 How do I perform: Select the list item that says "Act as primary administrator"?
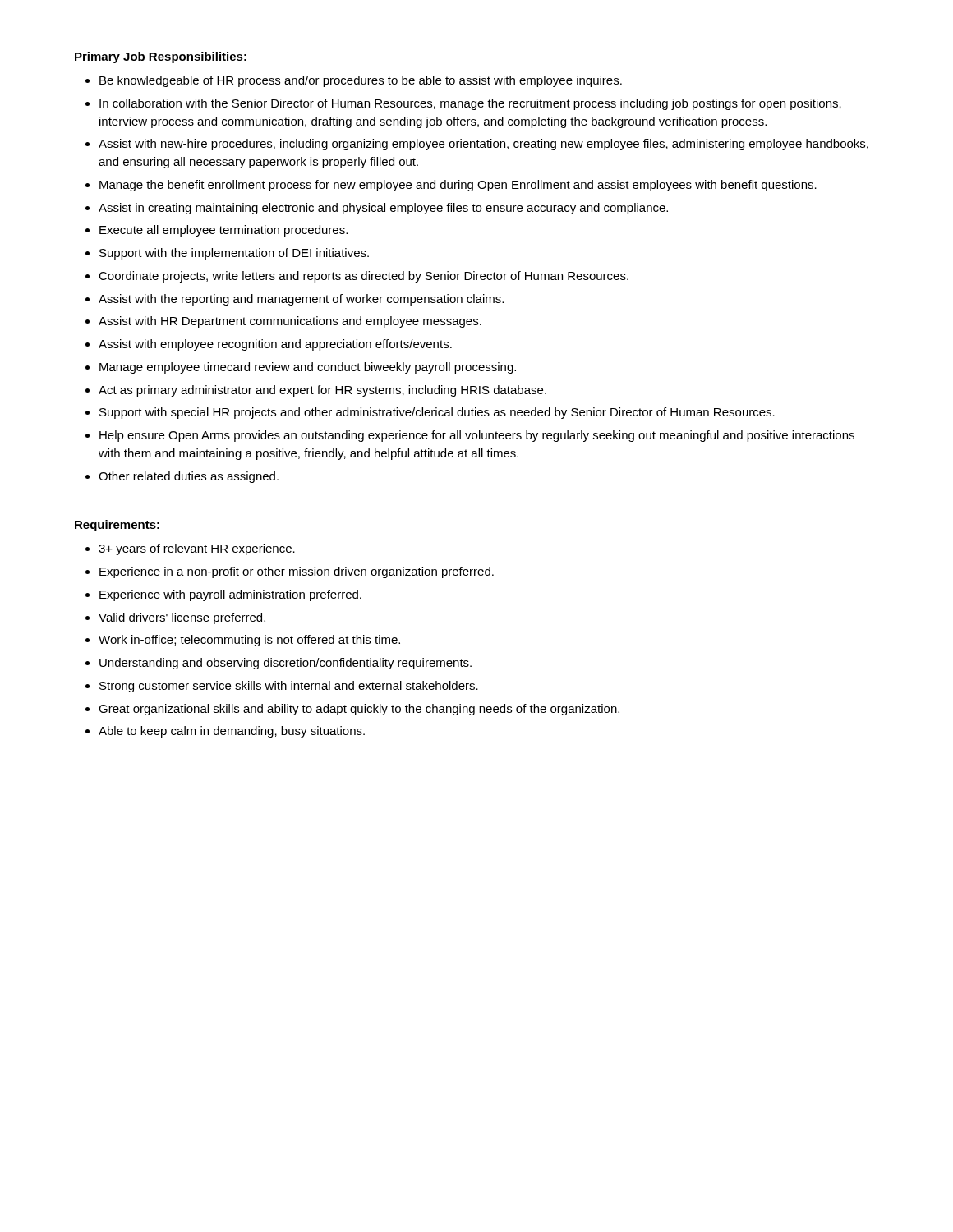point(323,389)
